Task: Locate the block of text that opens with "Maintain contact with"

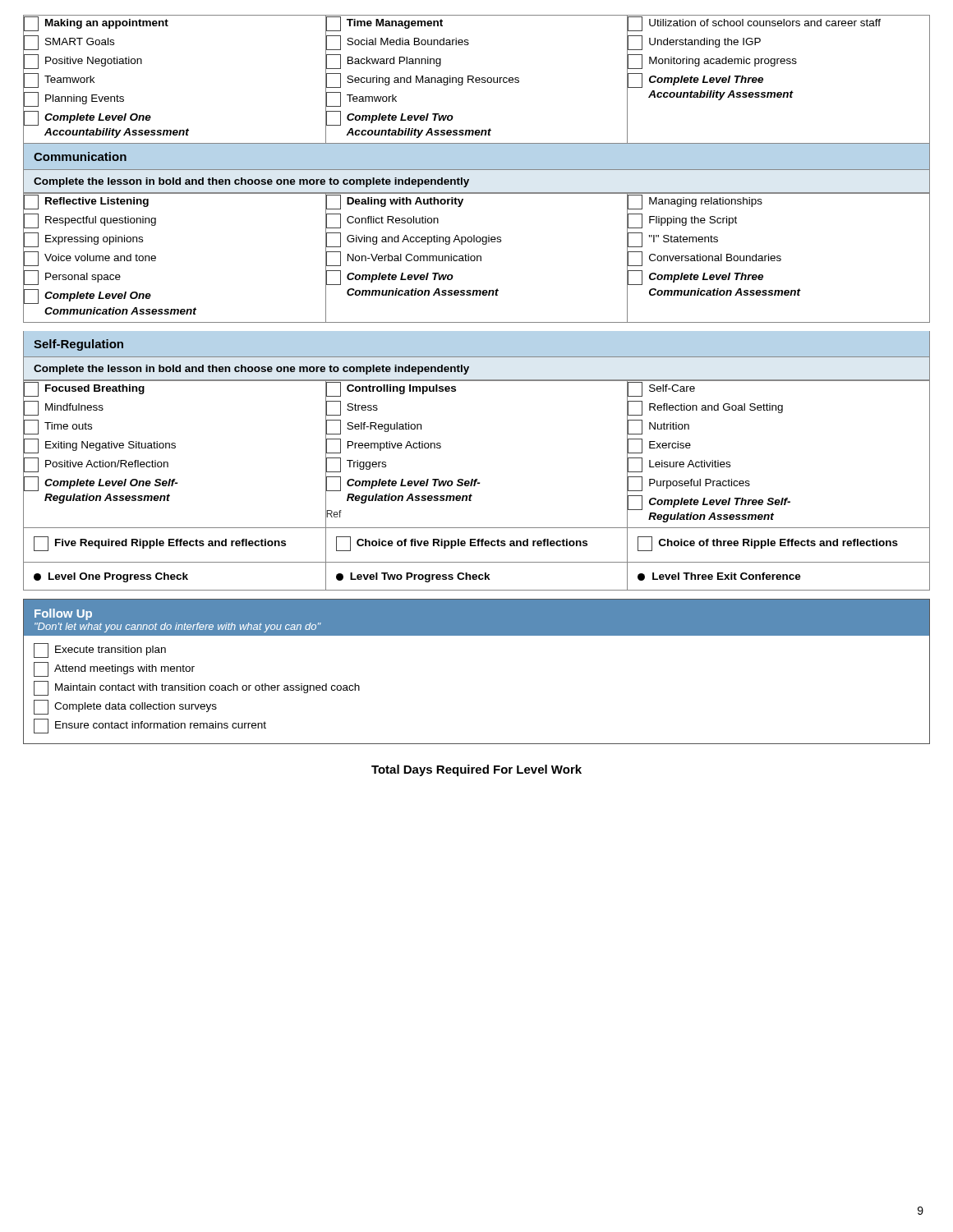Action: pos(197,688)
